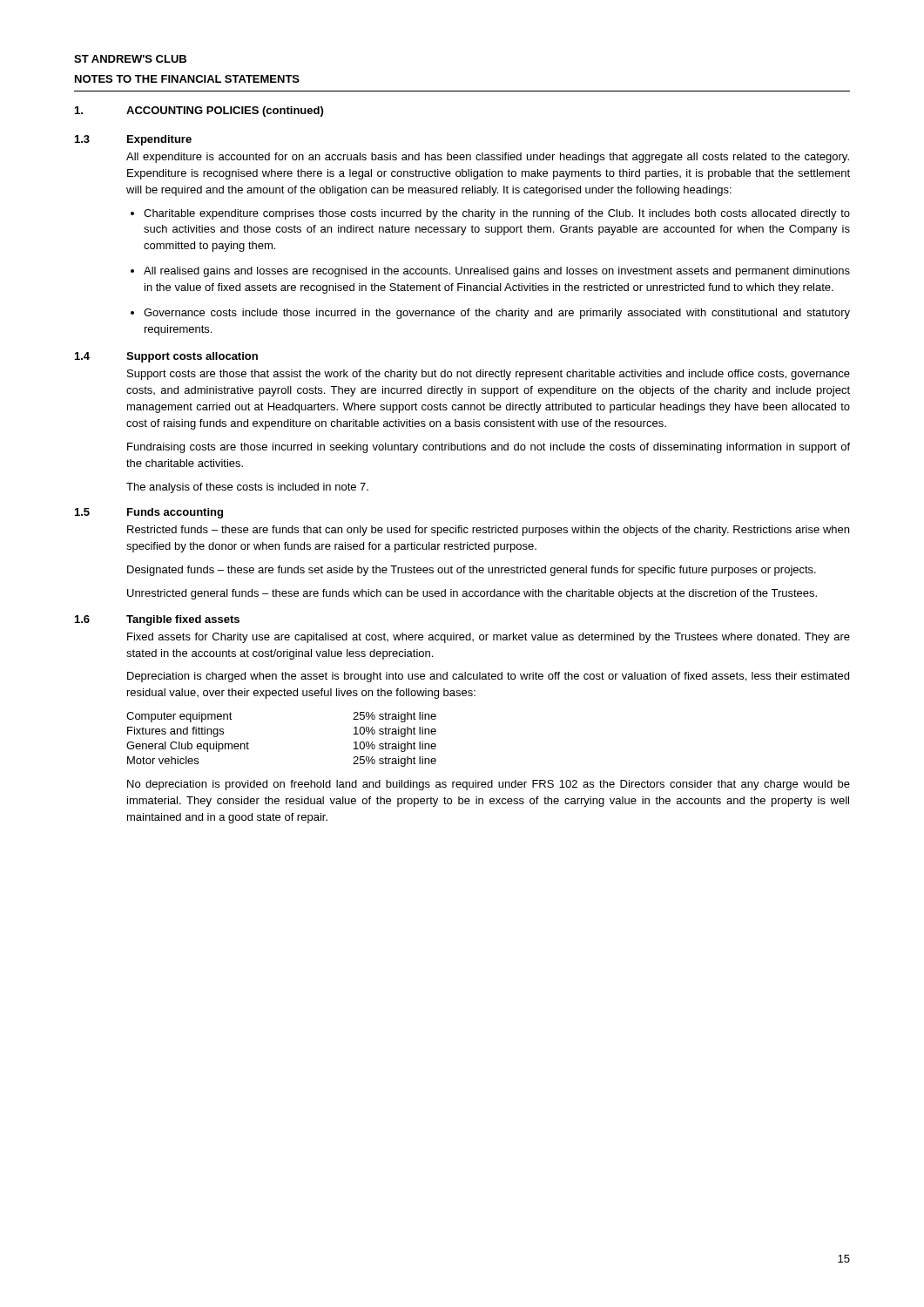This screenshot has height=1307, width=924.
Task: Select the text block containing "No depreciation is provided"
Action: (488, 801)
